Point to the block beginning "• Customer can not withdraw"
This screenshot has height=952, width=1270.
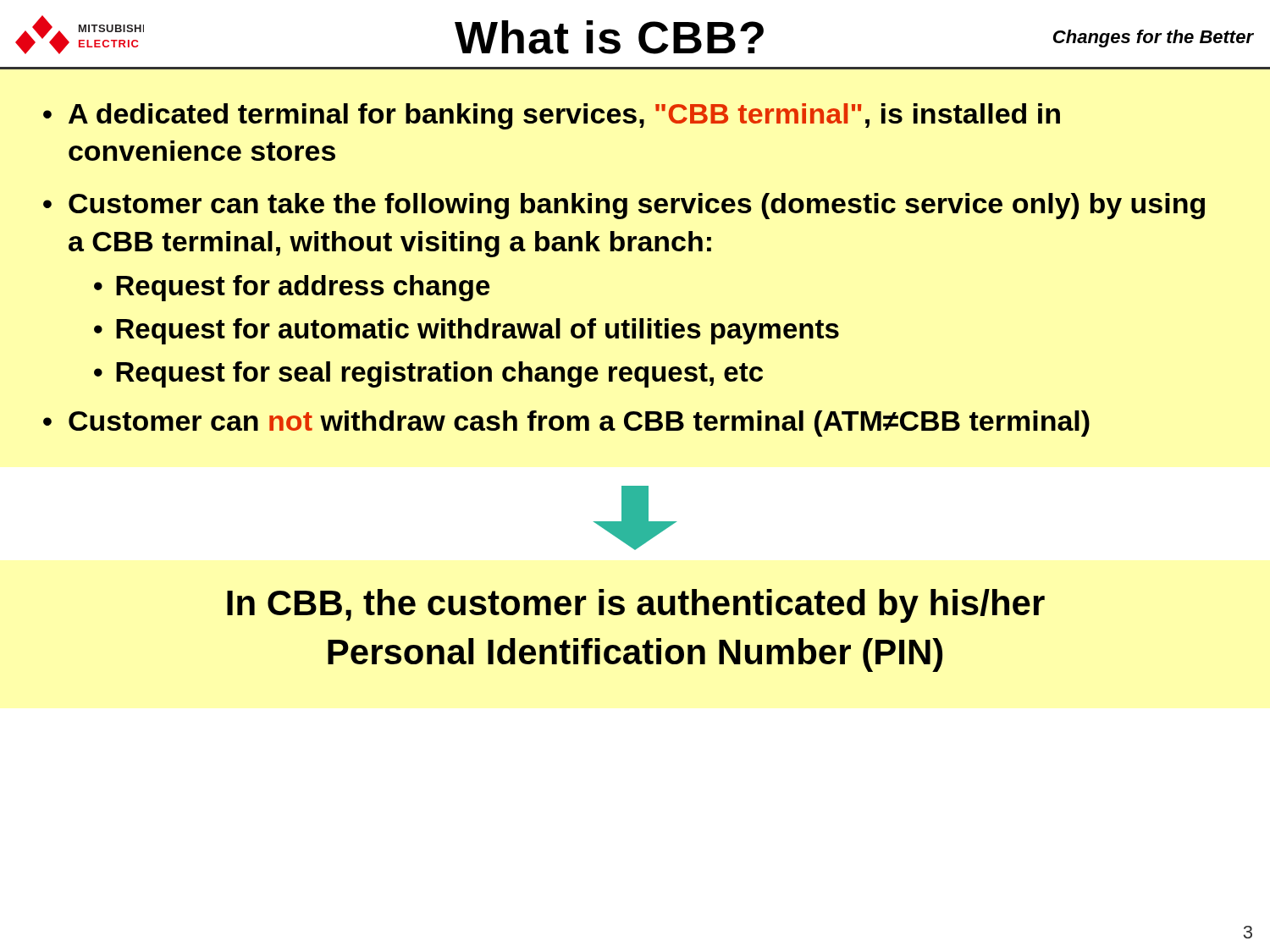click(x=566, y=421)
